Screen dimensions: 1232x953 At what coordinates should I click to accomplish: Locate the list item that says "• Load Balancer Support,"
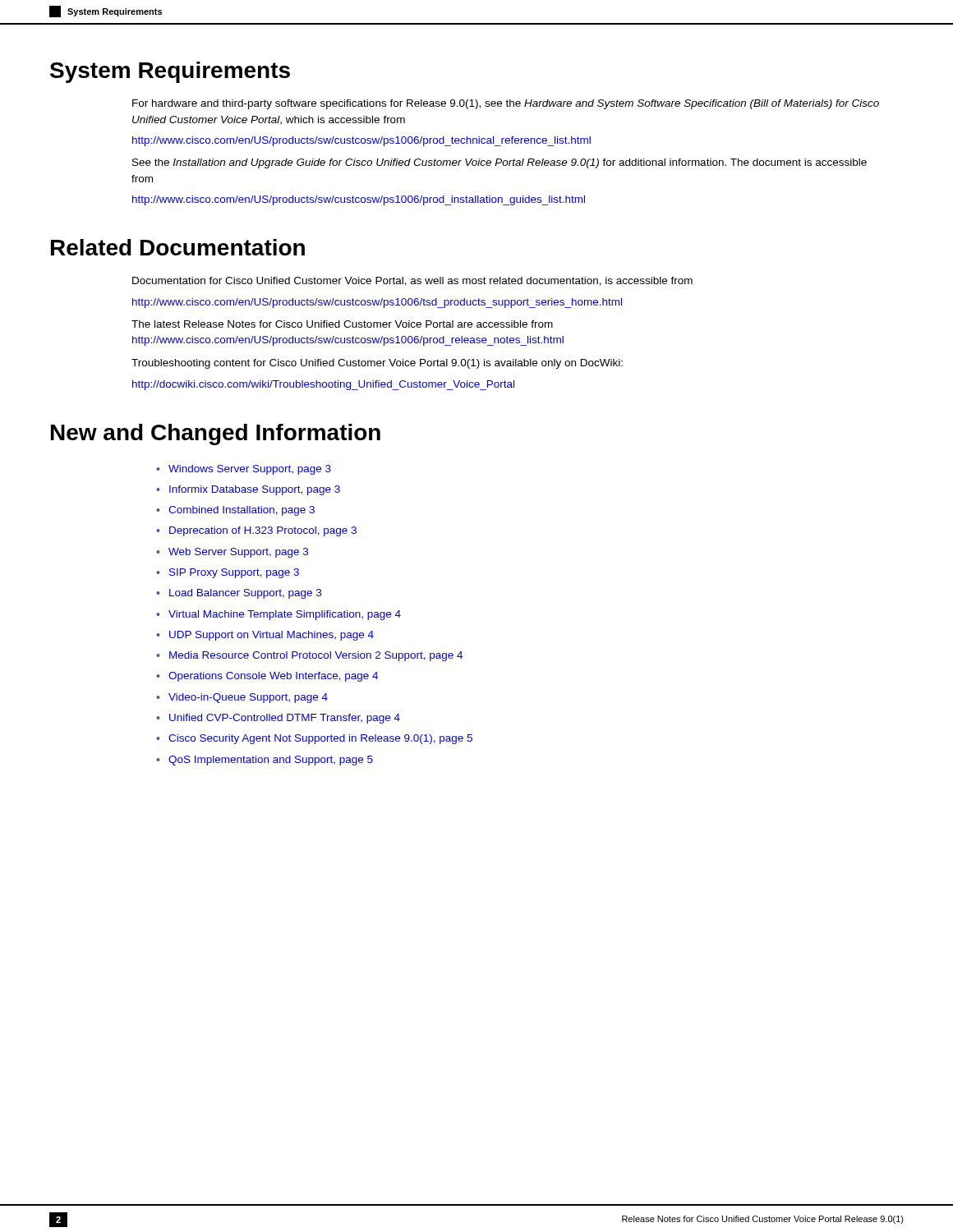click(239, 593)
